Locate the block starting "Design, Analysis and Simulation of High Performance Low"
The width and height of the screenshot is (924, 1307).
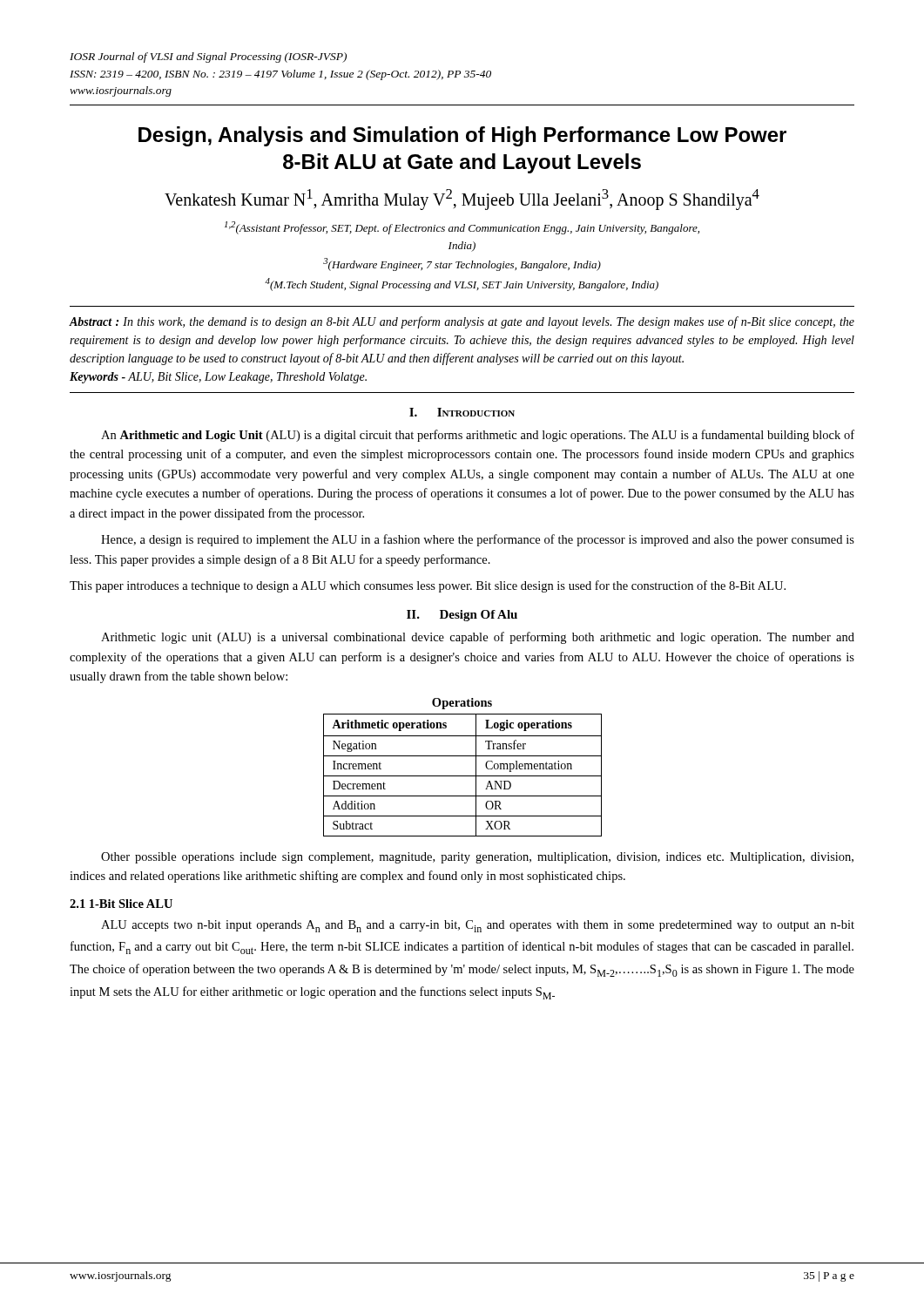(462, 148)
